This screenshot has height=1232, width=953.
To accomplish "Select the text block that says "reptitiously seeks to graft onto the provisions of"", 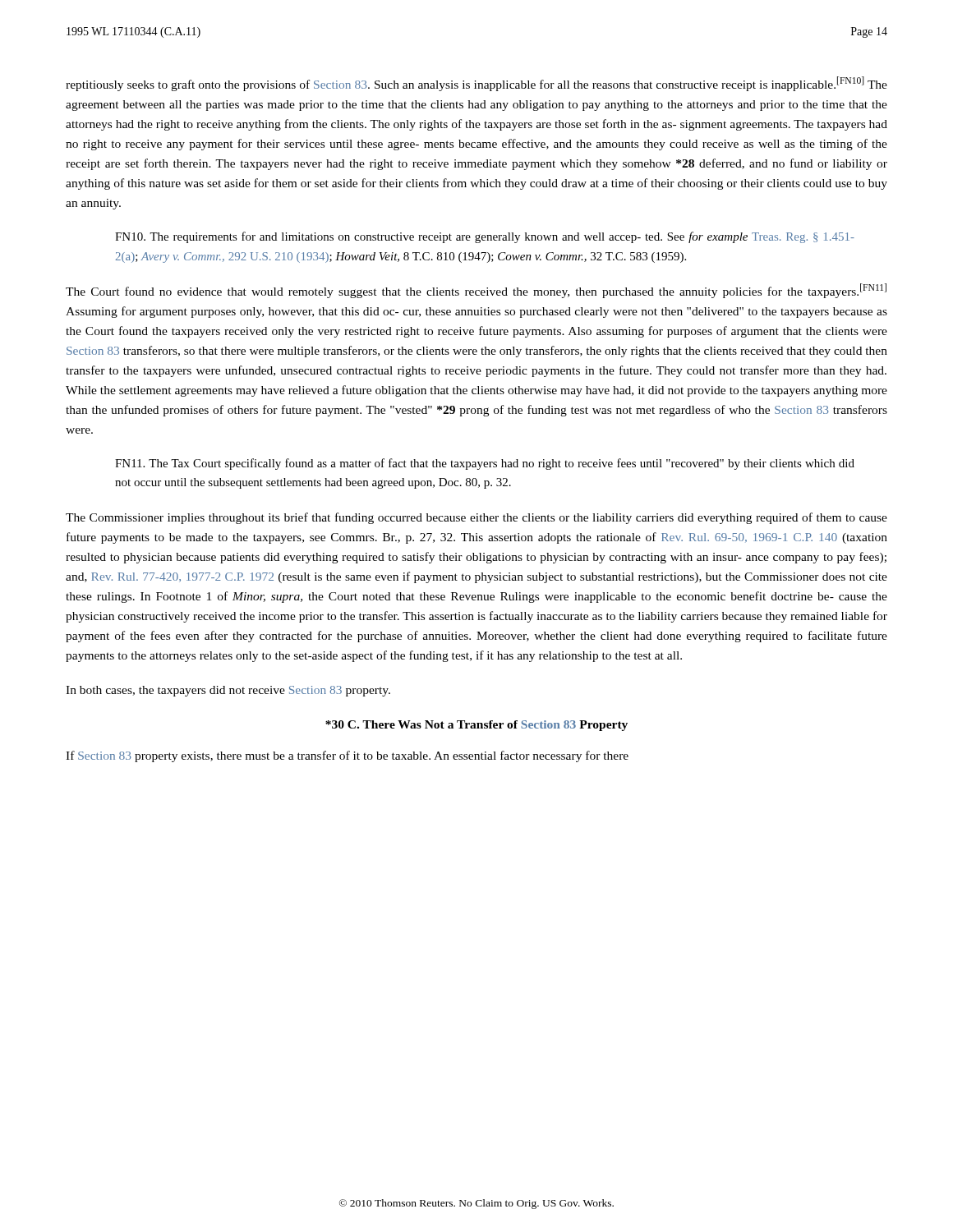I will [x=476, y=143].
